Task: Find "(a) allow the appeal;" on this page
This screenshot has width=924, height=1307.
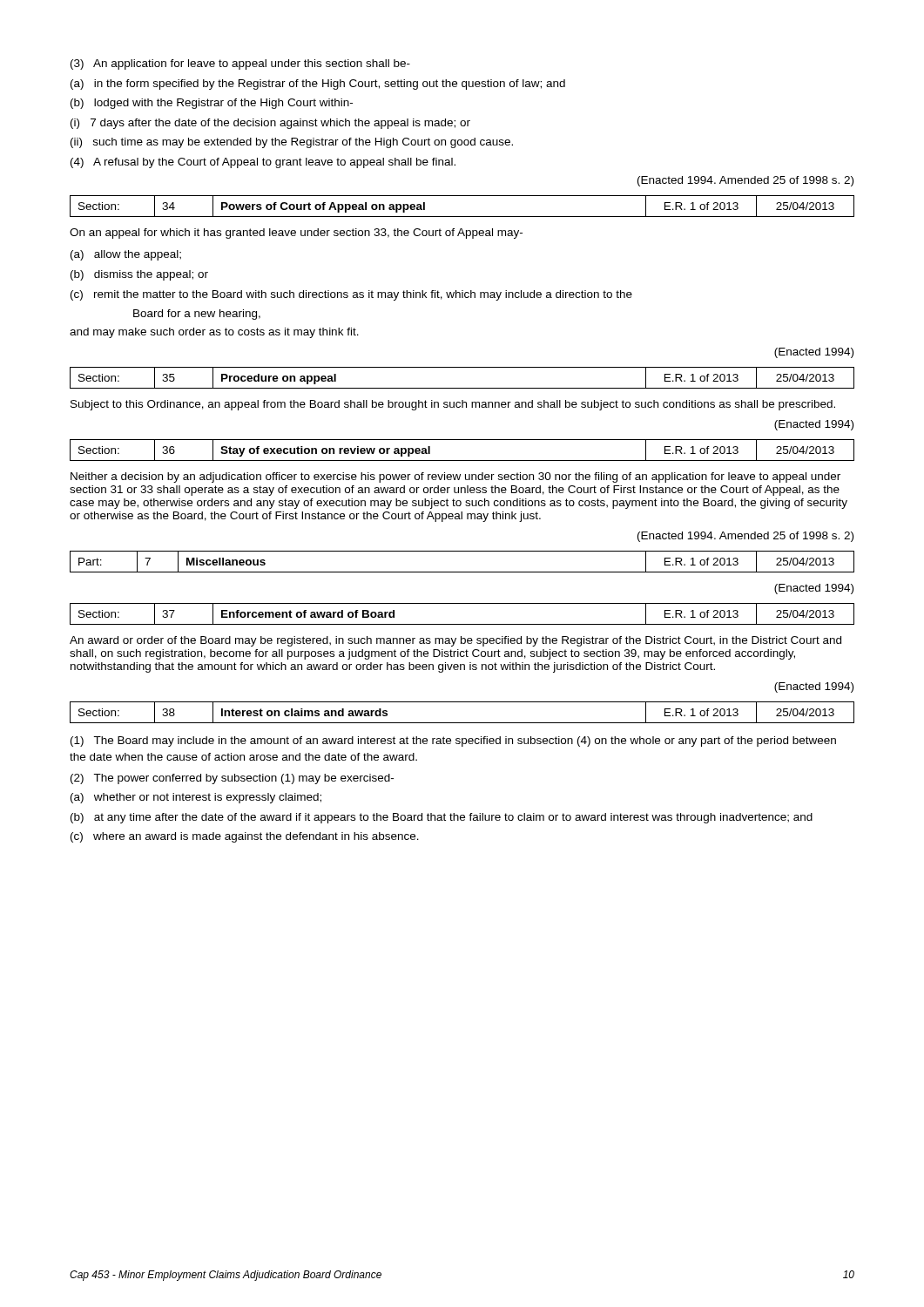Action: [x=126, y=254]
